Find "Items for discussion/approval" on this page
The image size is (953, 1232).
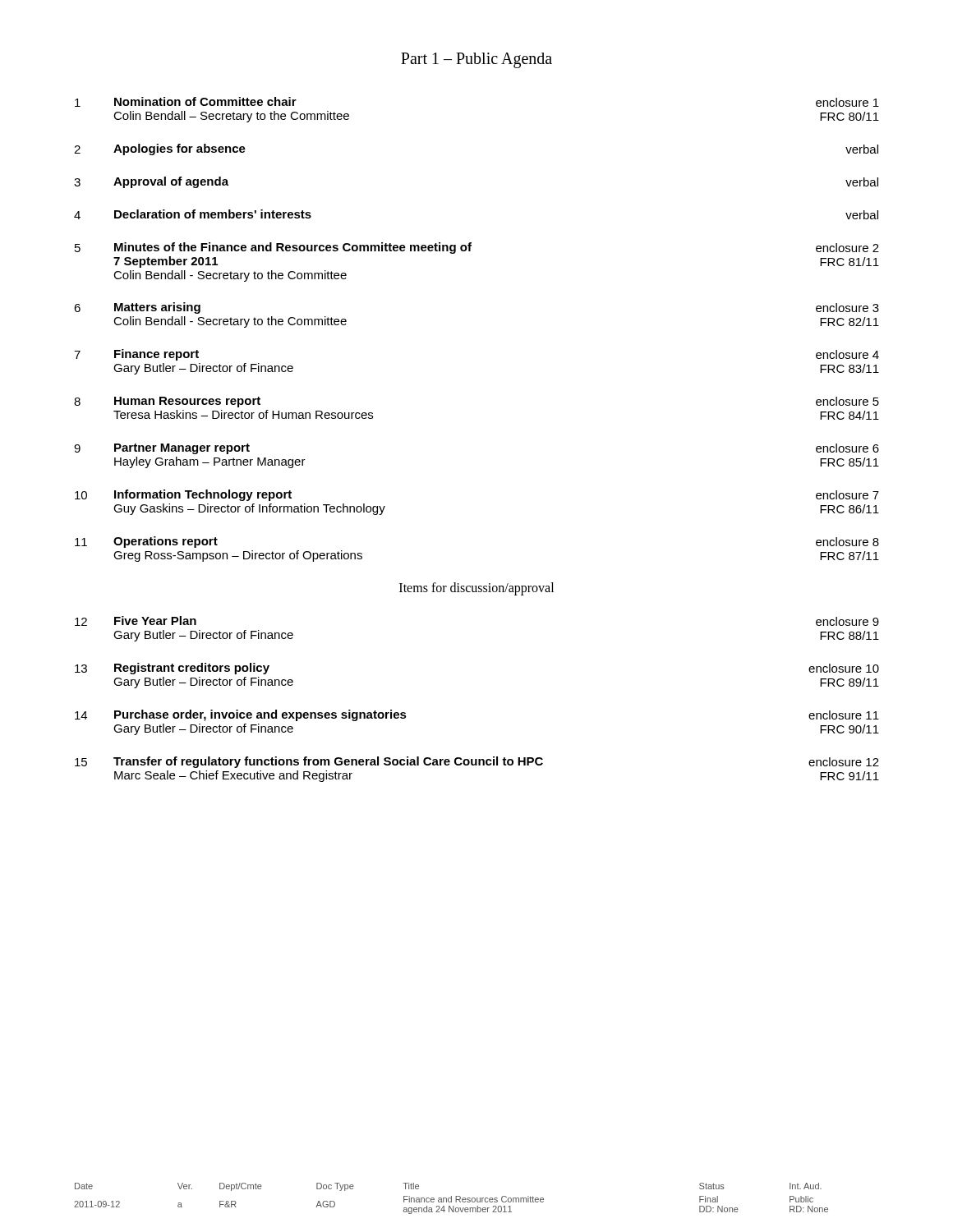476,588
